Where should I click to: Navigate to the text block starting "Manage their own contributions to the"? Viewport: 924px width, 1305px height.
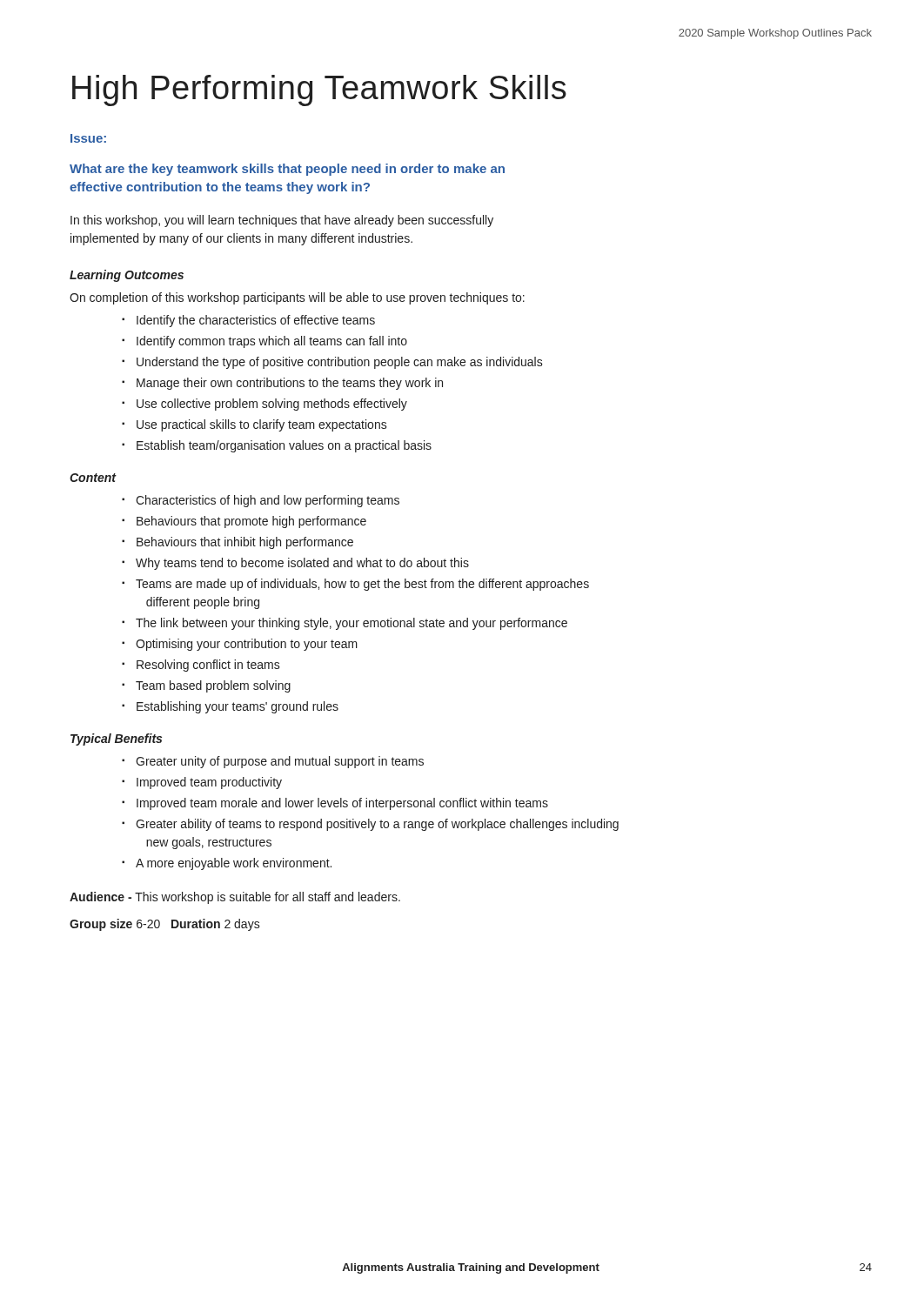(290, 383)
